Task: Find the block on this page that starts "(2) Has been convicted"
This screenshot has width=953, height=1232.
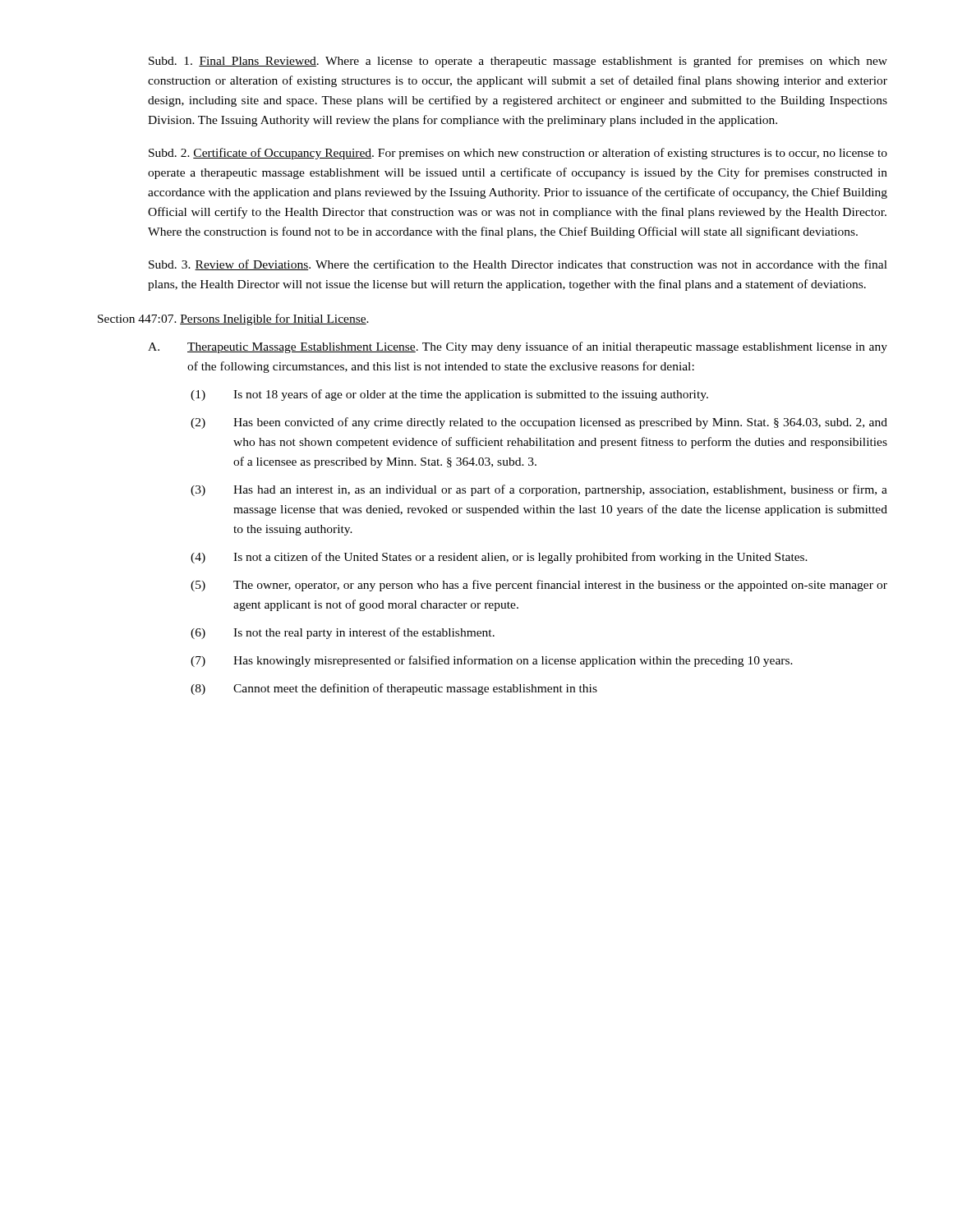Action: [x=539, y=442]
